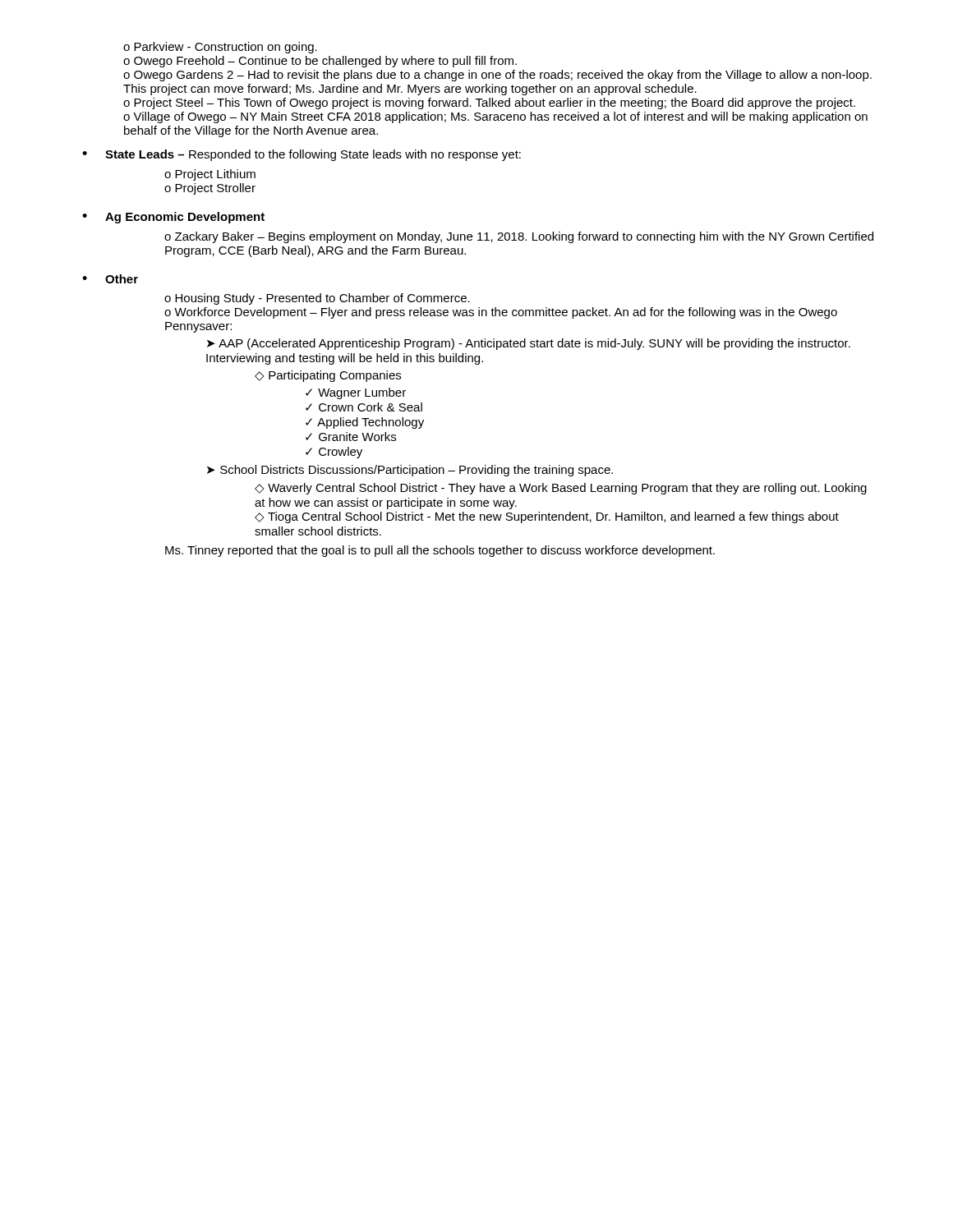Screen dimensions: 1232x953
Task: Click on the element starting "✓ Crowley"
Action: [x=334, y=453]
